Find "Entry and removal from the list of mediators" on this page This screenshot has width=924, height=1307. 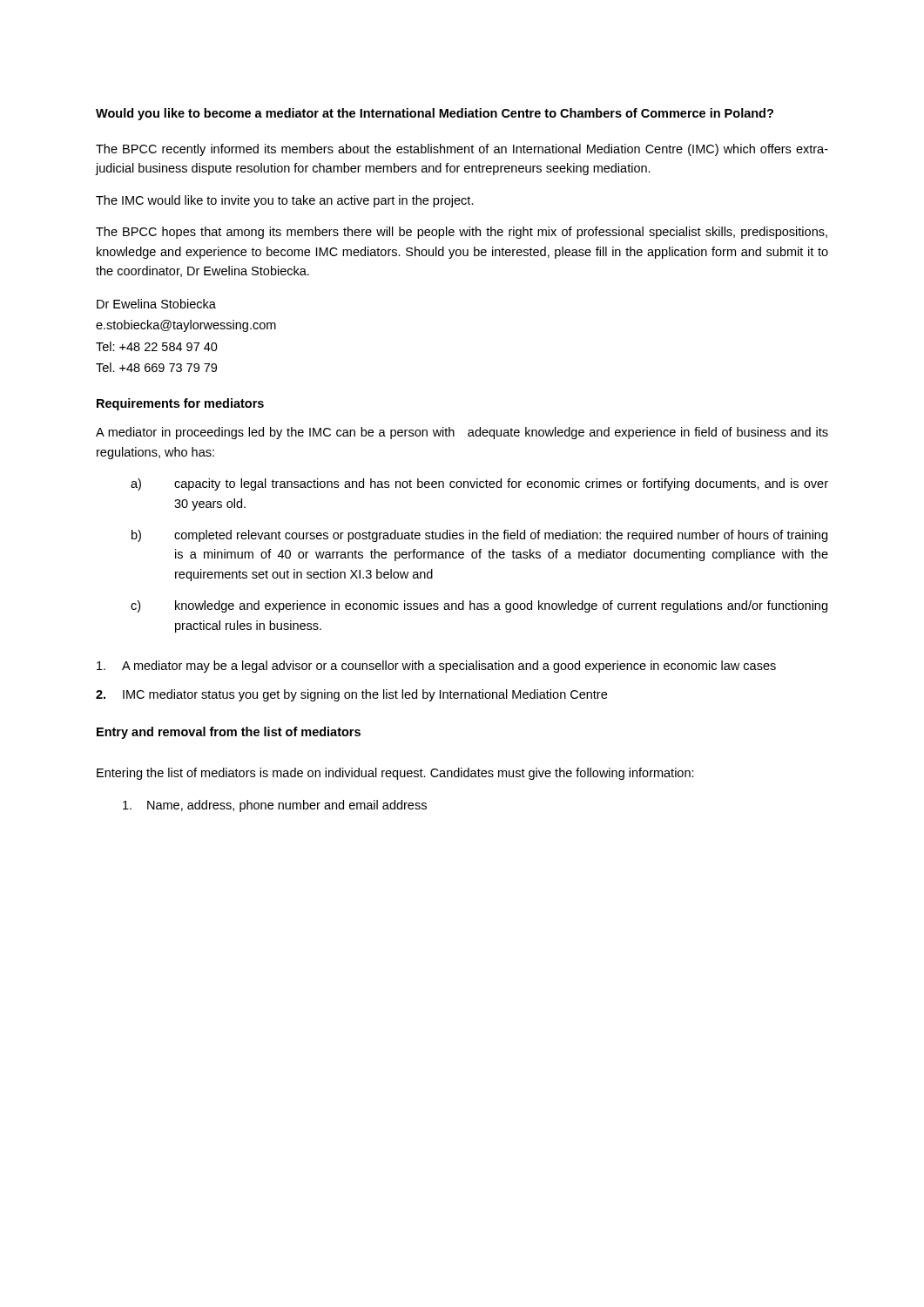[x=228, y=732]
